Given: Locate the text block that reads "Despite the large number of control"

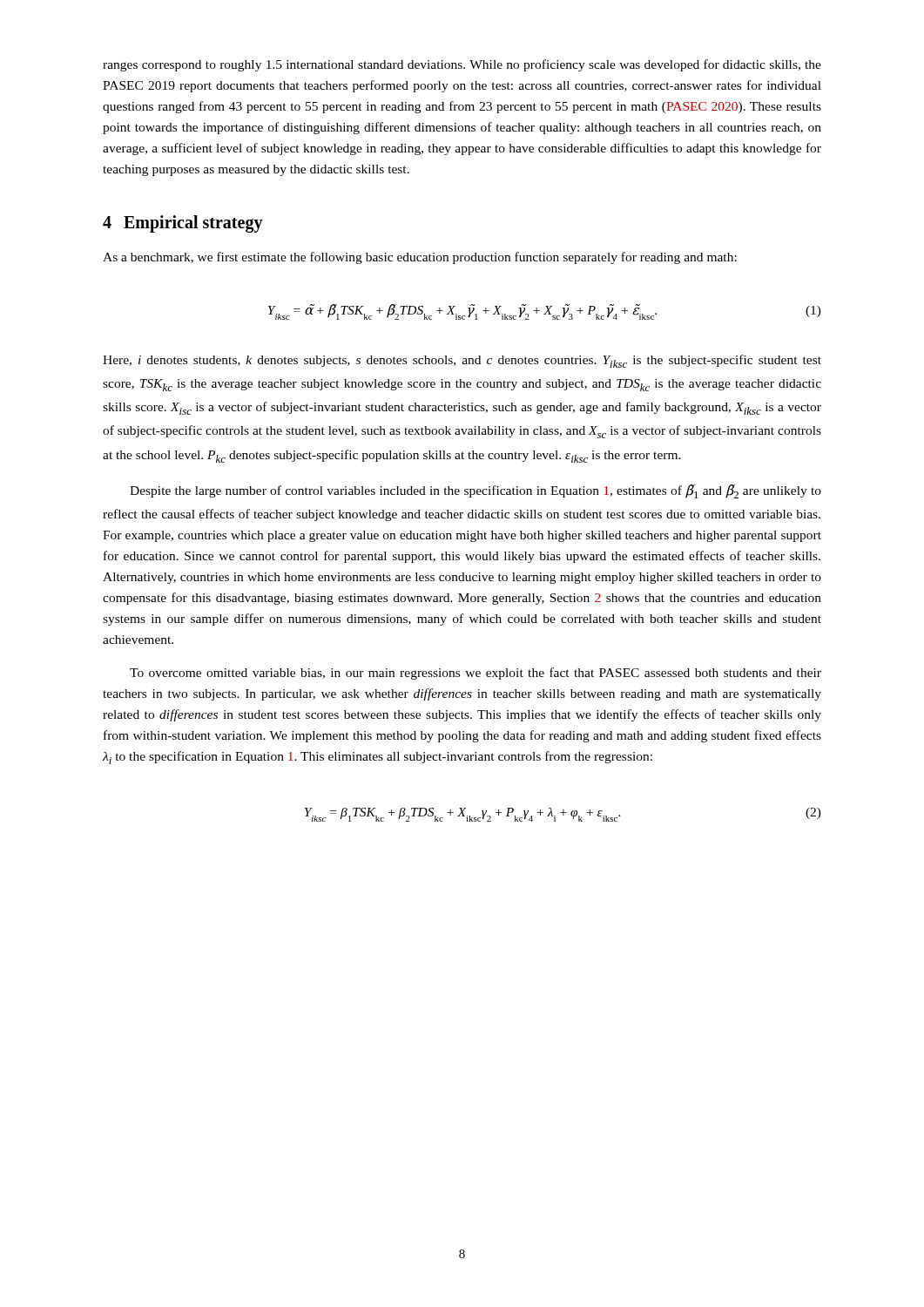Looking at the screenshot, I should 462,565.
